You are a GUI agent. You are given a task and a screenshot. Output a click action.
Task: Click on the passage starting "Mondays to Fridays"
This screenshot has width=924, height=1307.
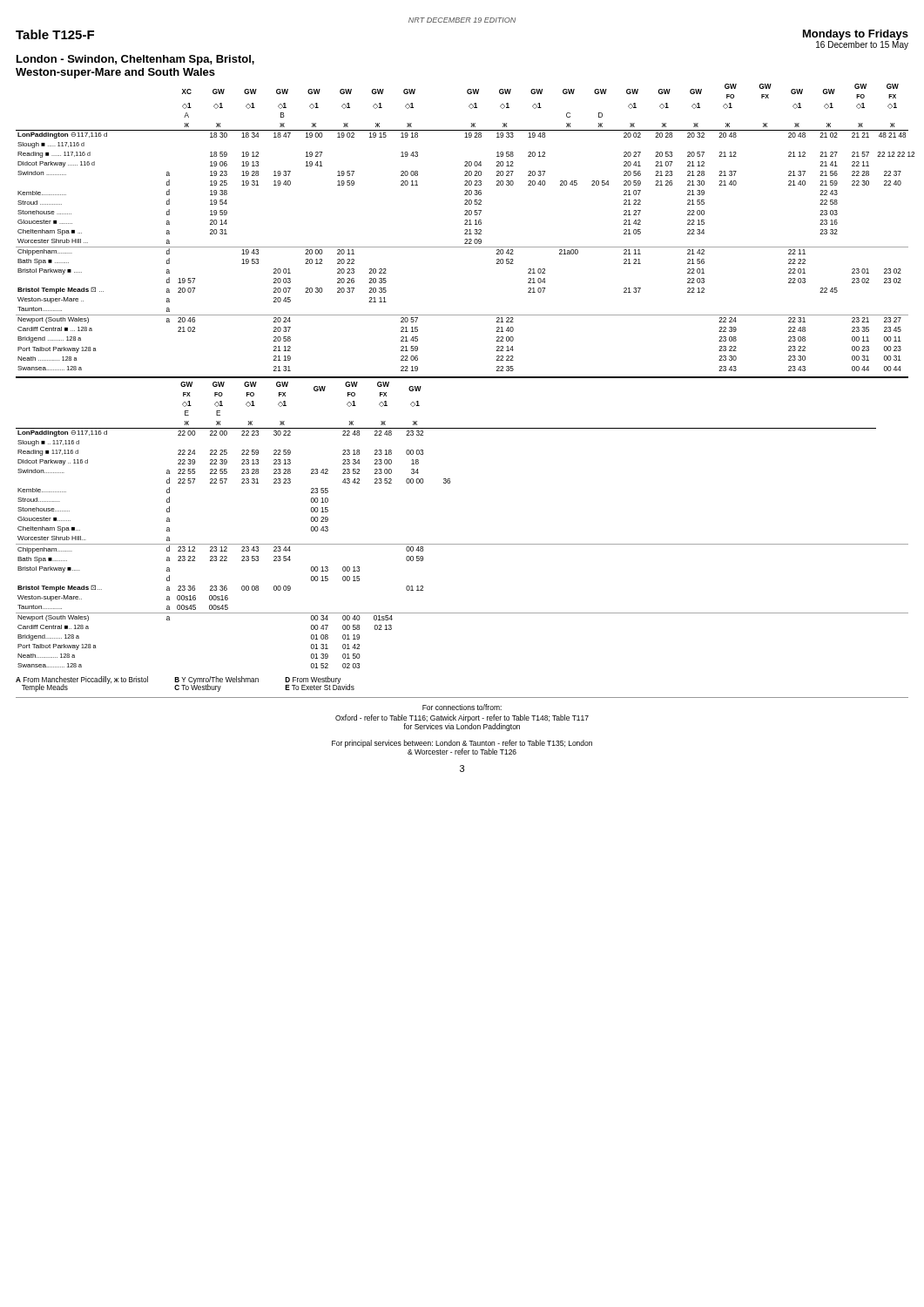(x=855, y=34)
